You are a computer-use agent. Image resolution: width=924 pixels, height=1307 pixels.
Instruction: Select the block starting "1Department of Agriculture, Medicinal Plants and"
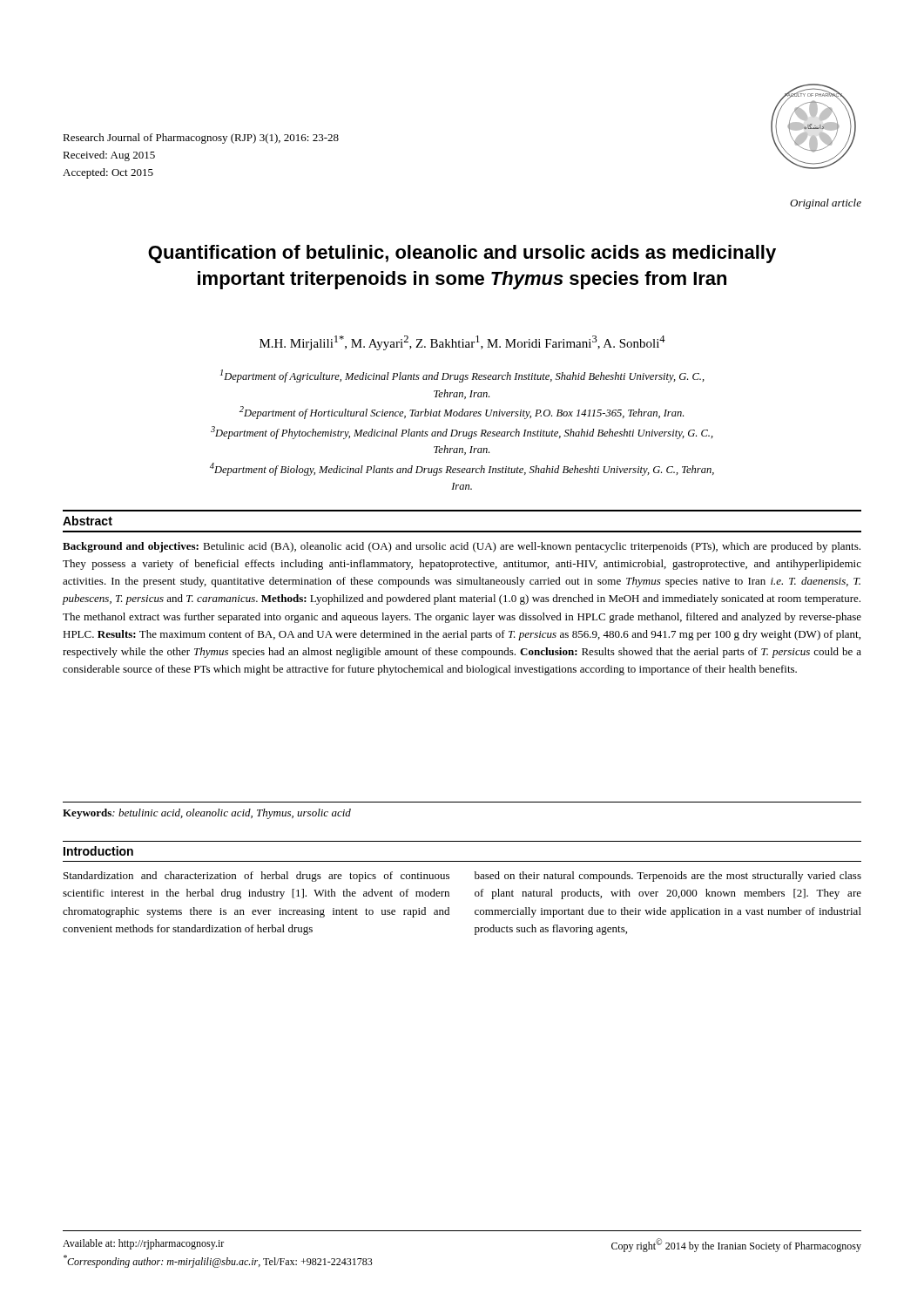tap(462, 430)
